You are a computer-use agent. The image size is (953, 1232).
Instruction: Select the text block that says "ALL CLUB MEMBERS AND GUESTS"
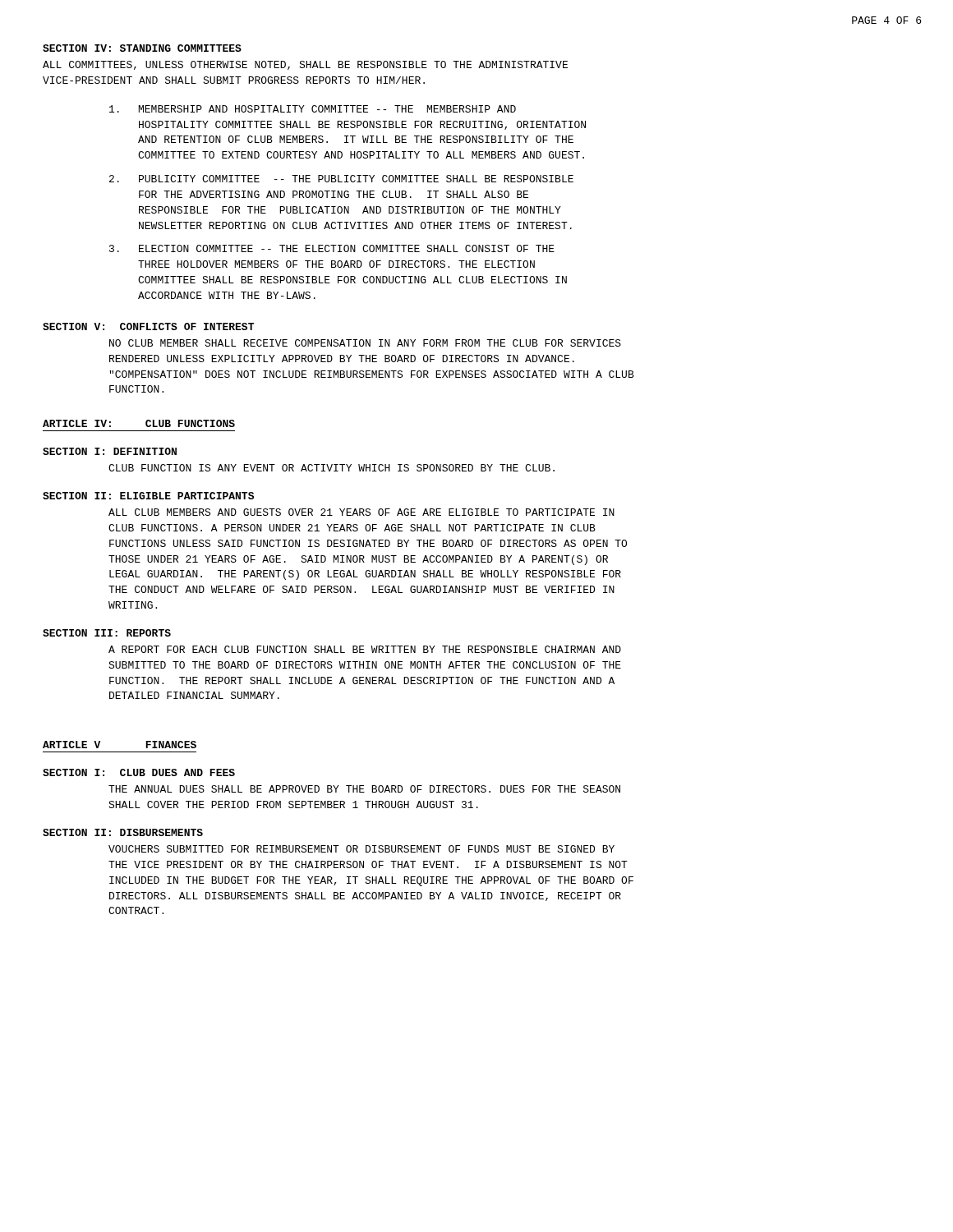click(368, 559)
